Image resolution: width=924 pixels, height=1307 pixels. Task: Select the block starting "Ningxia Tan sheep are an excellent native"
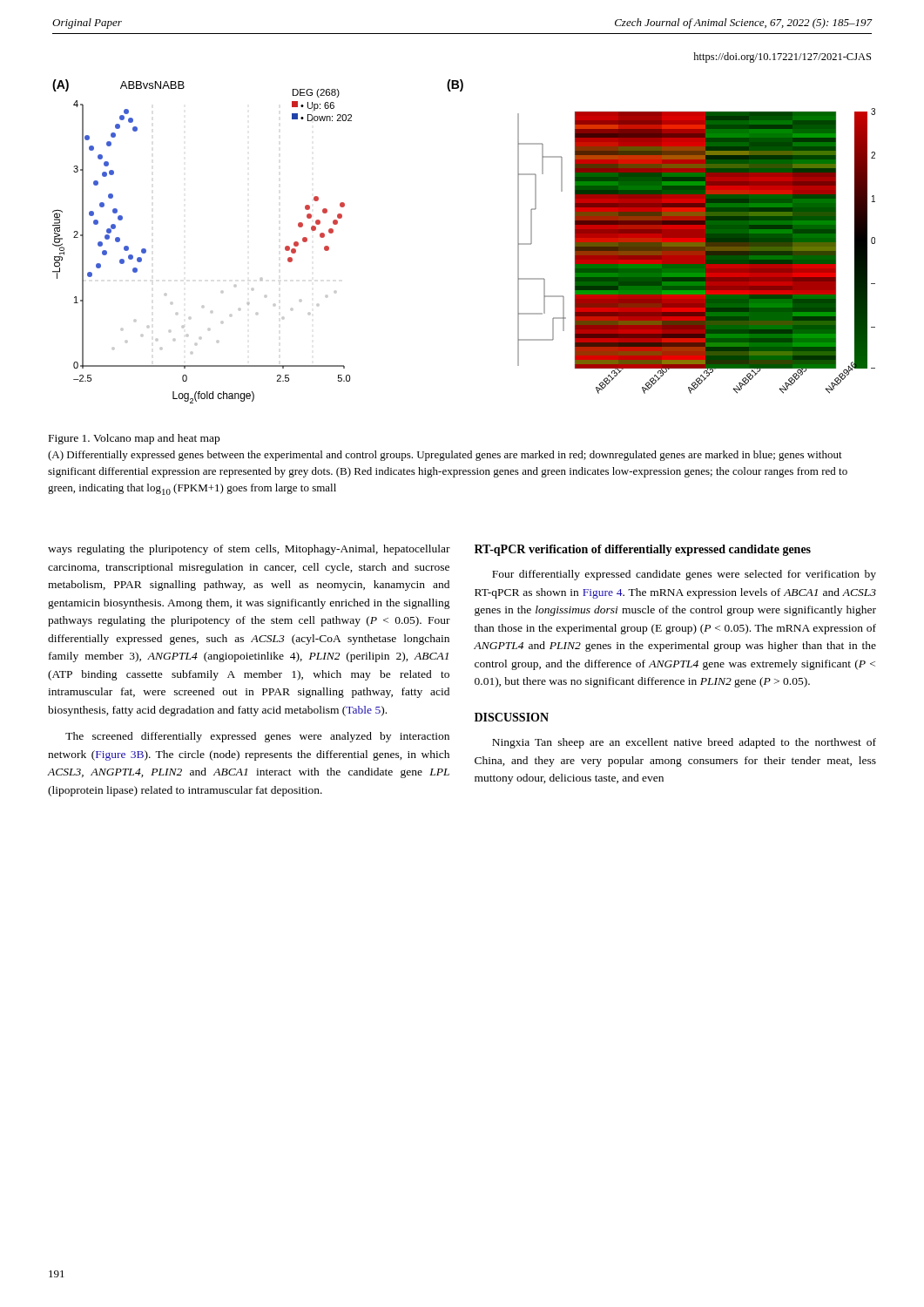(675, 761)
